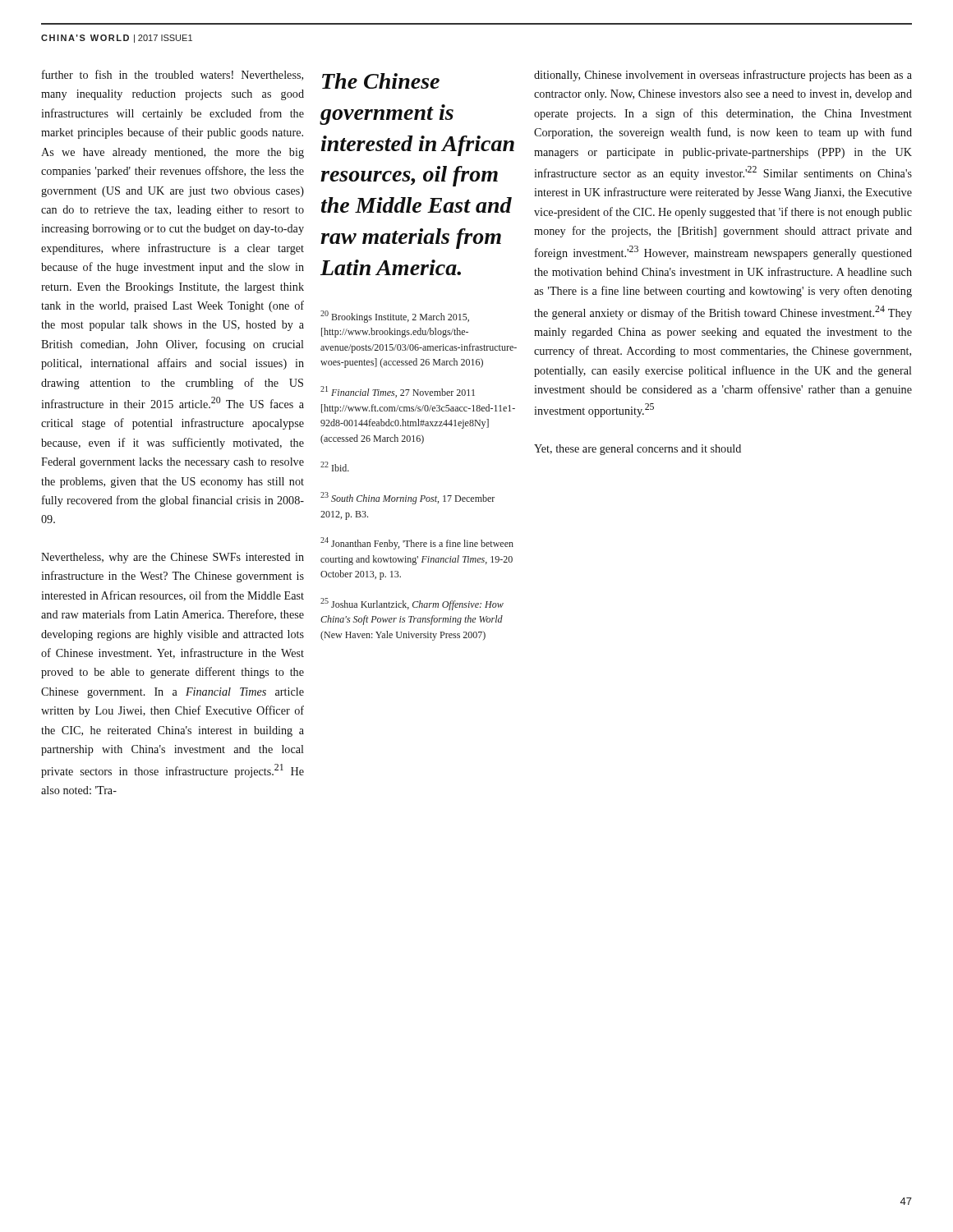The width and height of the screenshot is (953, 1232).
Task: Click on the text block containing "Yet, these are general concerns"
Action: pos(638,448)
